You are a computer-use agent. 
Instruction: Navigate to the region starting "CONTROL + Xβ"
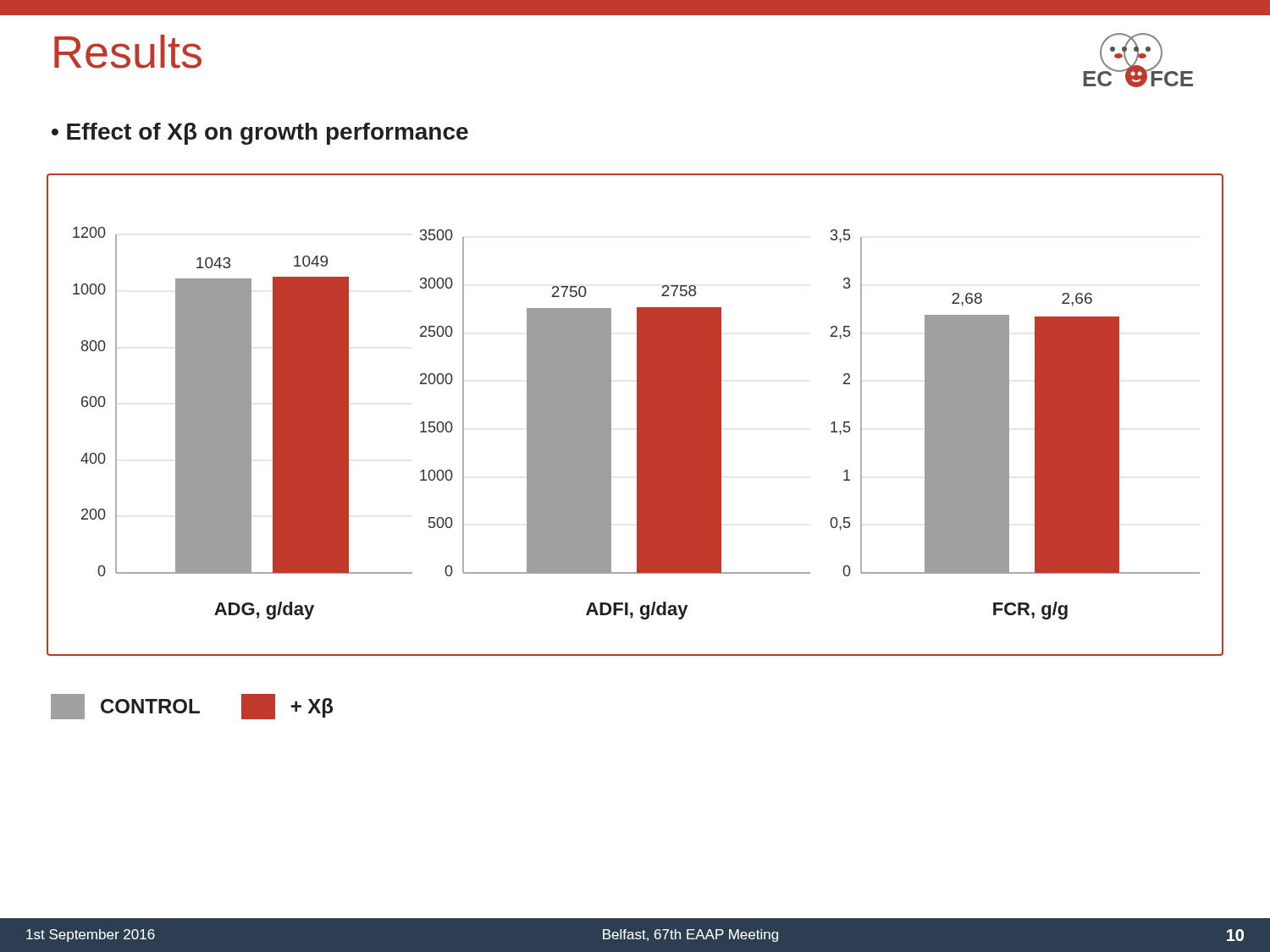tap(192, 707)
